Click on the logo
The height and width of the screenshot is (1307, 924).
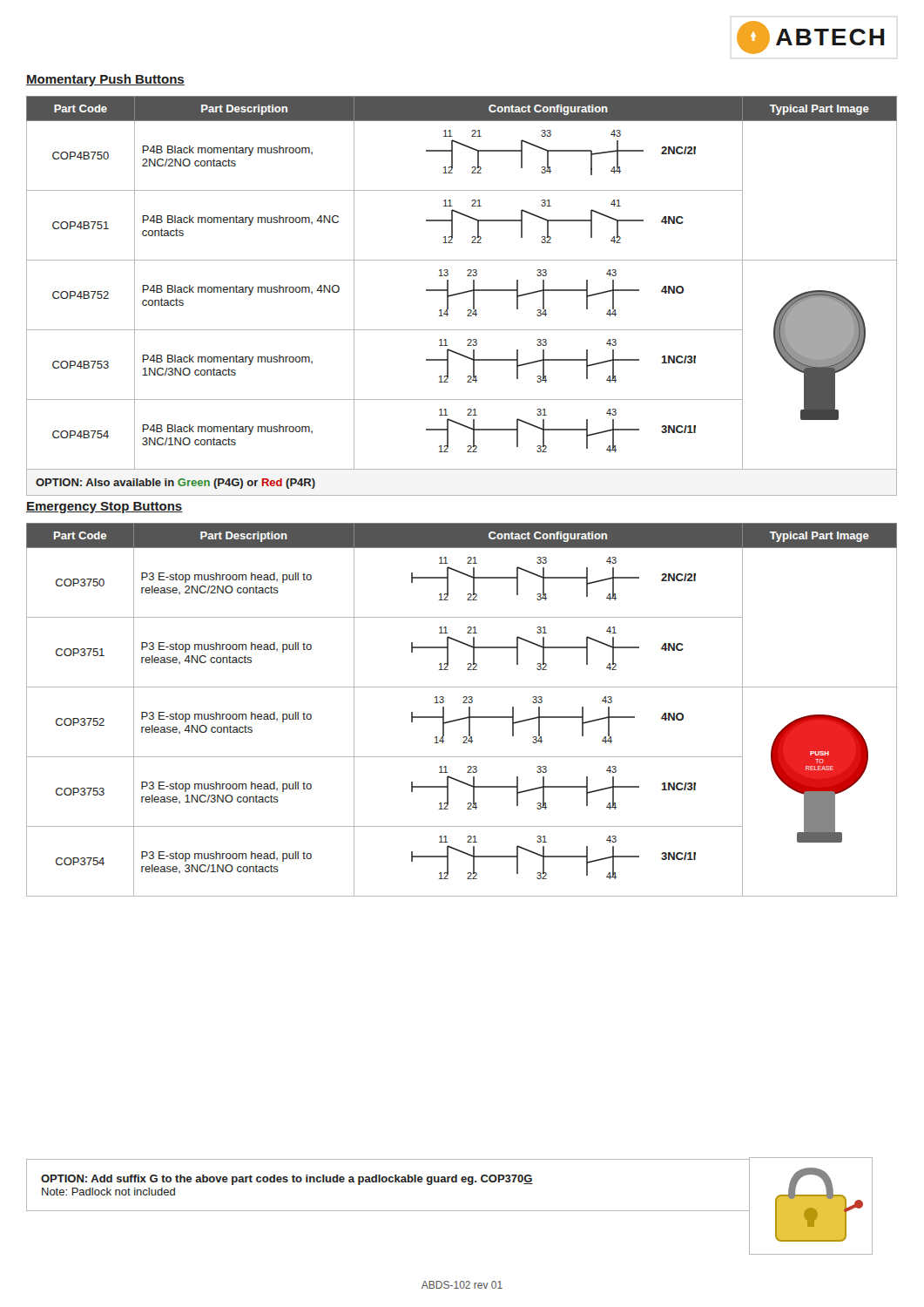pos(814,37)
